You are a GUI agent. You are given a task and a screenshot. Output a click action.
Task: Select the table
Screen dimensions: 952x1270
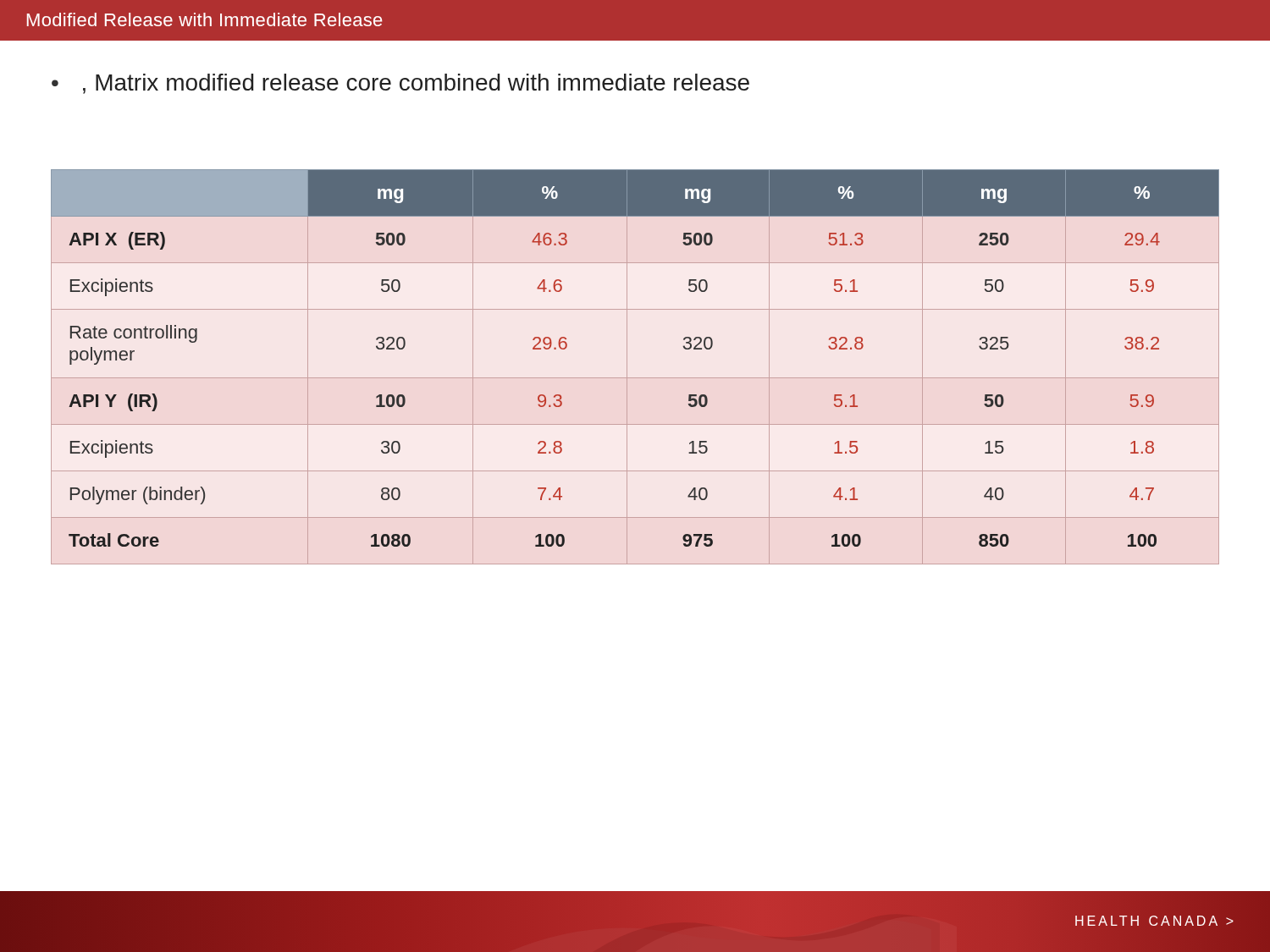click(635, 367)
